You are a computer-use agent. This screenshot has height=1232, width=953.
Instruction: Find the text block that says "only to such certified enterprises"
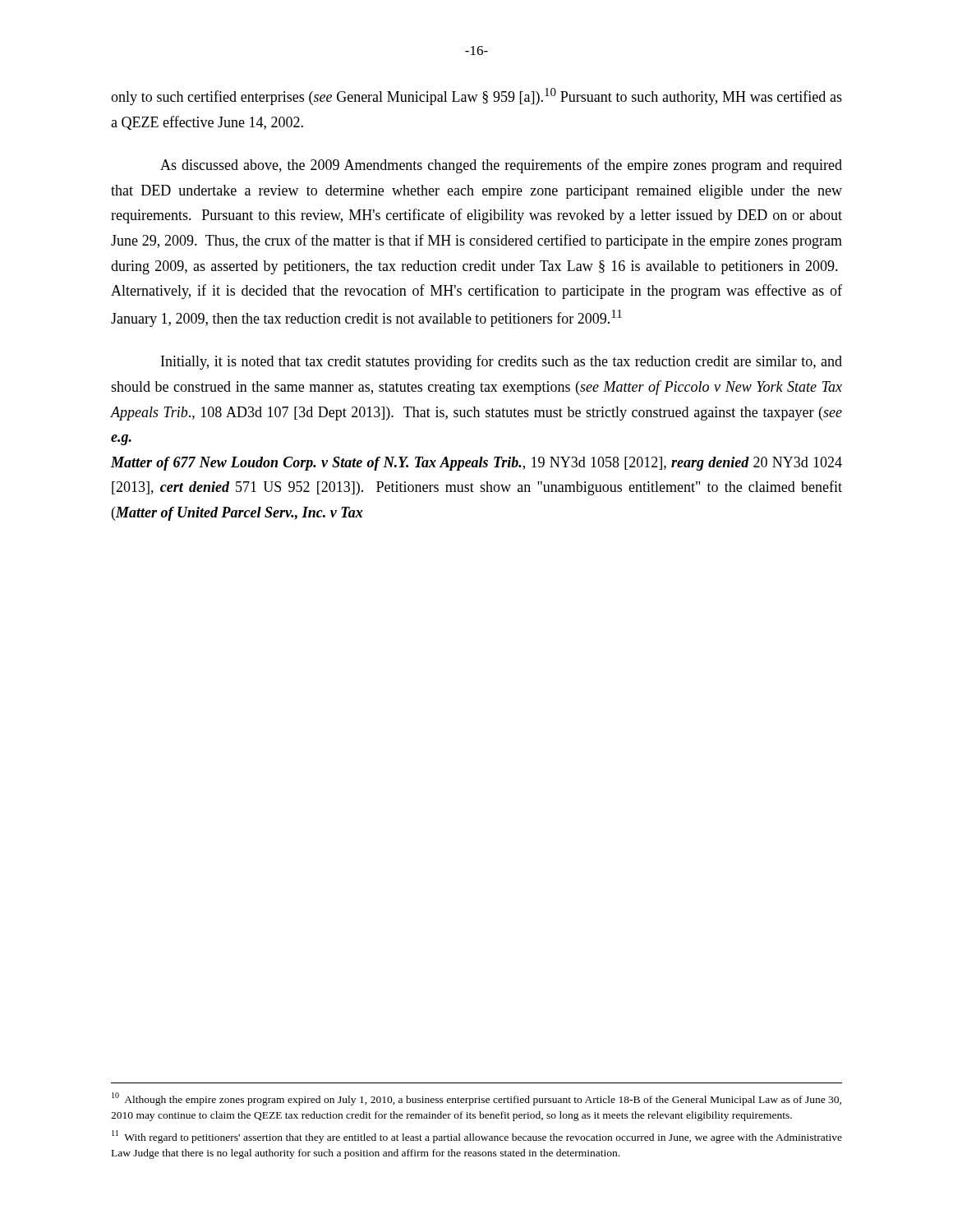point(476,108)
